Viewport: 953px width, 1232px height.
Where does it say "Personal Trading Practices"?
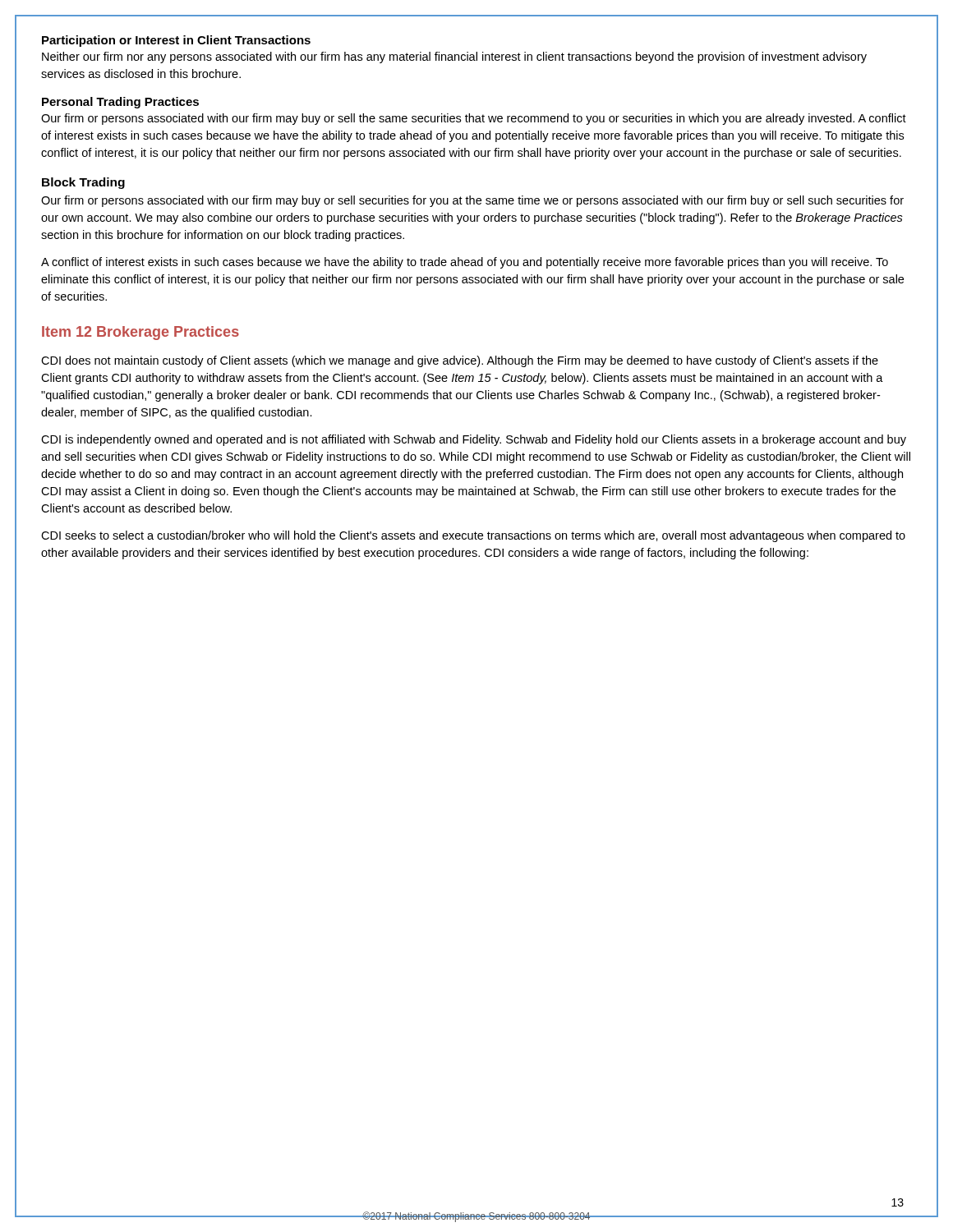(x=120, y=103)
